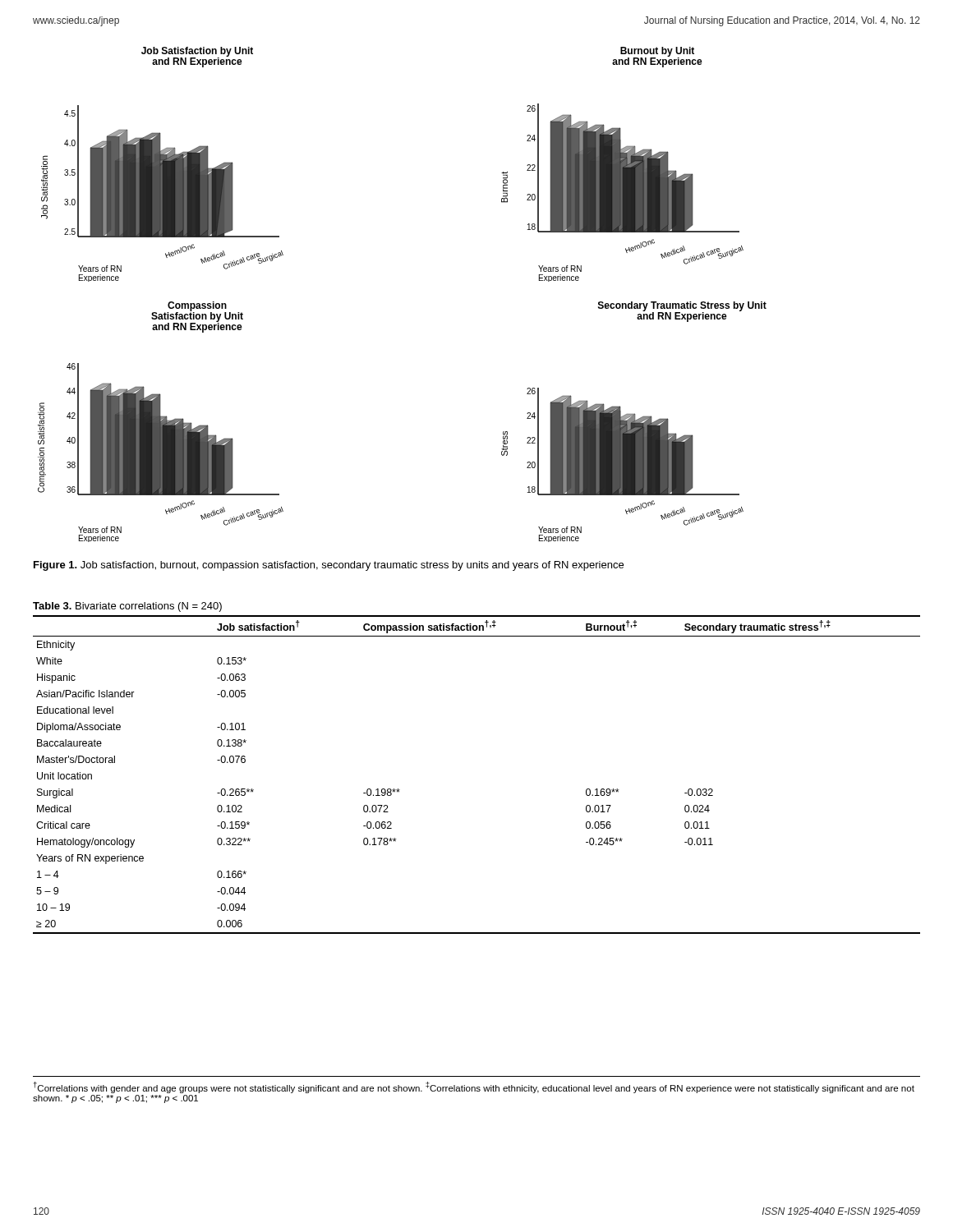
Task: Click on the footnote with the text "†Correlations with gender and age"
Action: pyautogui.click(x=474, y=1091)
